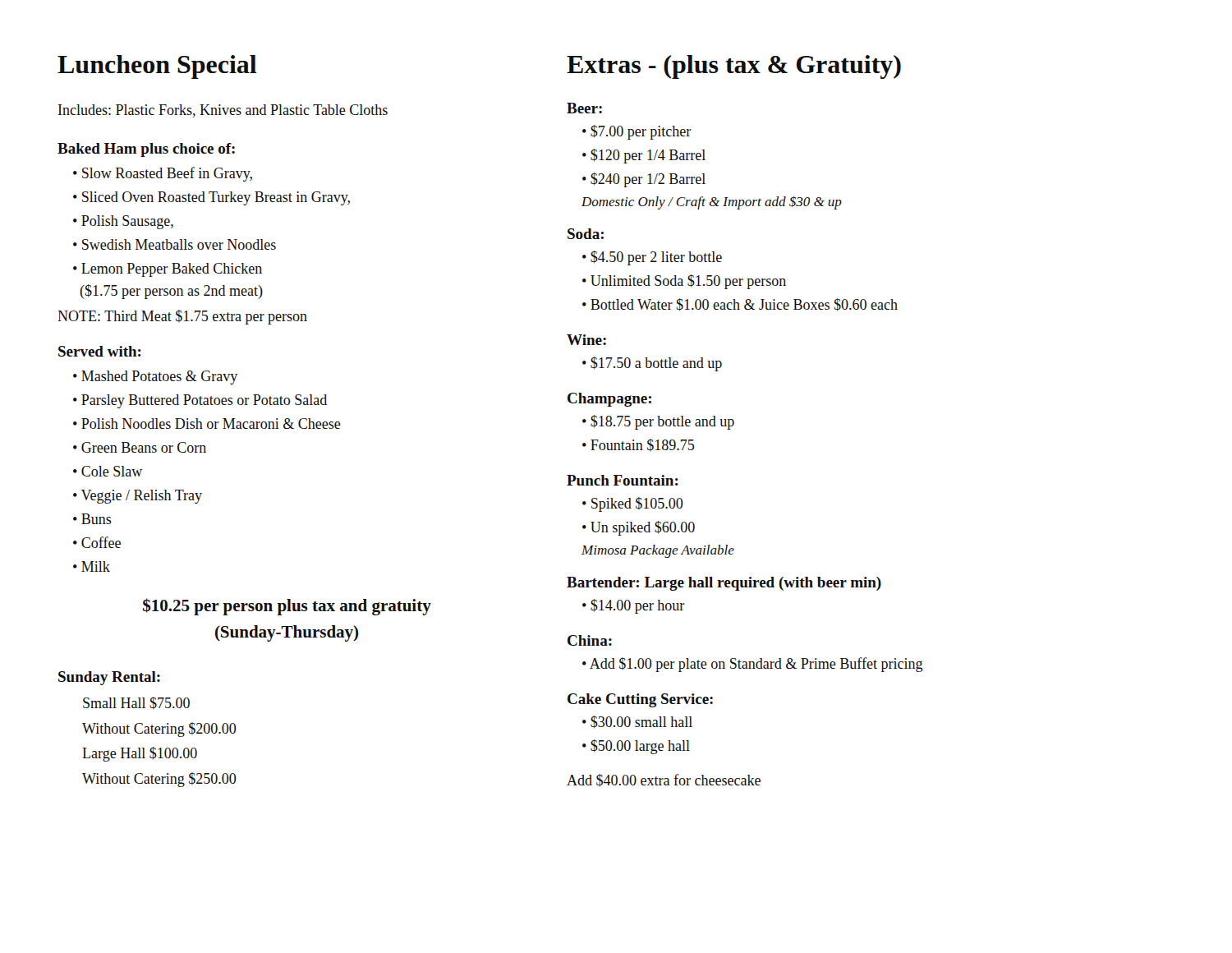Click on the list item that reads "Add $1.00 per plate on Standard"
Screen dimensions: 953x1232
756,664
